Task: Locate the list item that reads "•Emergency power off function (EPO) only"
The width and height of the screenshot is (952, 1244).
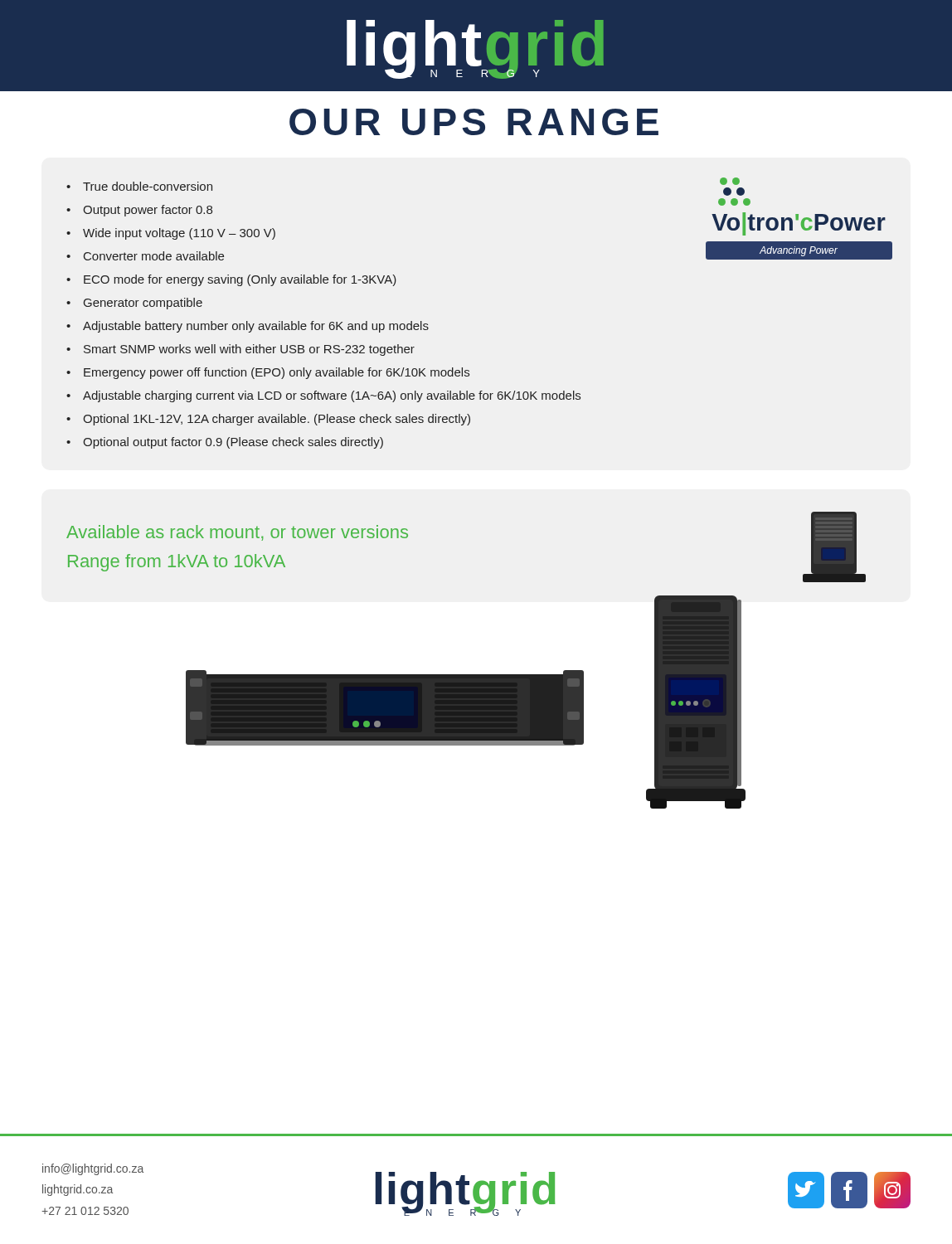Action: click(268, 372)
